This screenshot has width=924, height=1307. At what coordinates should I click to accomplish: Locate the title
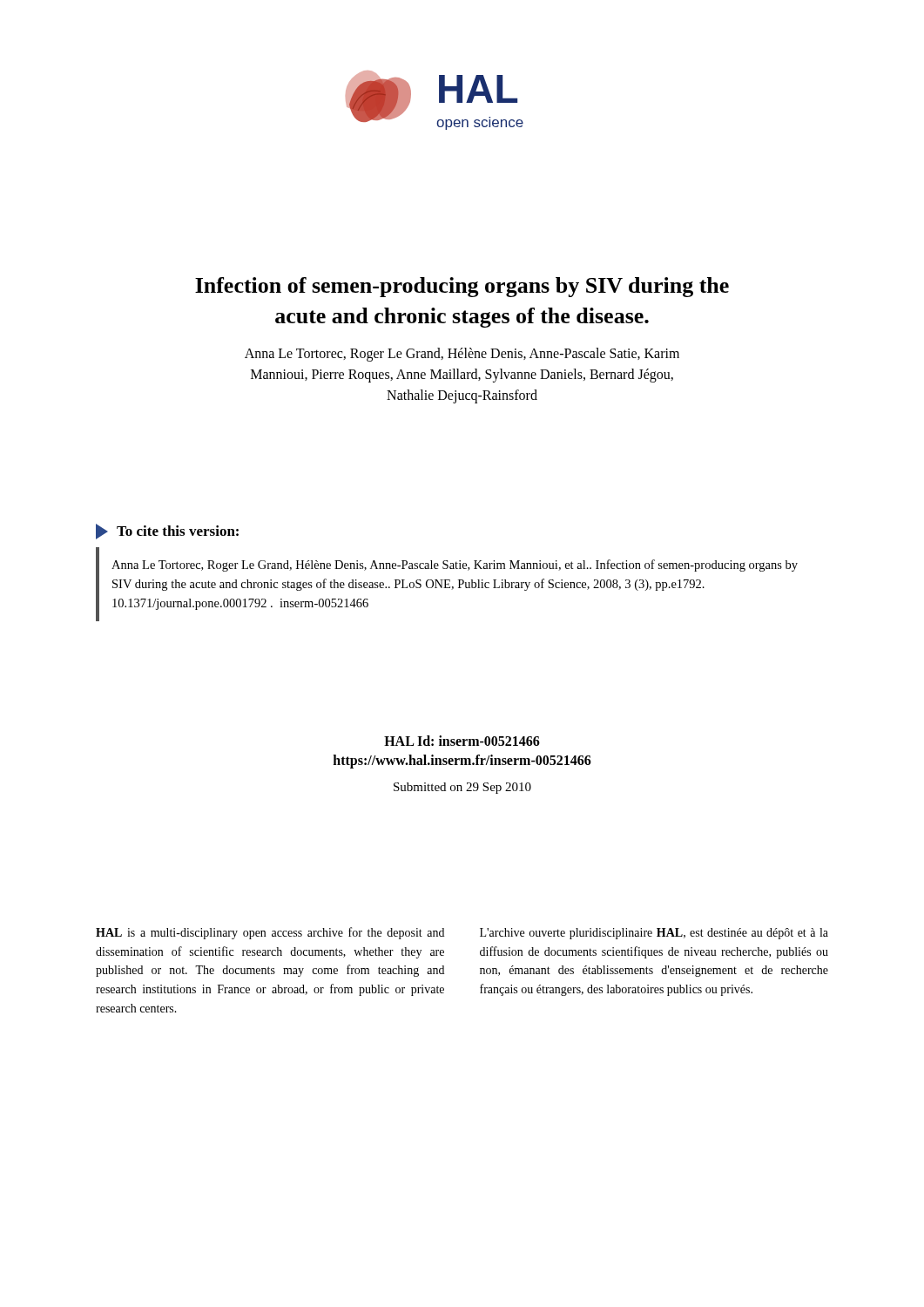[x=462, y=338]
